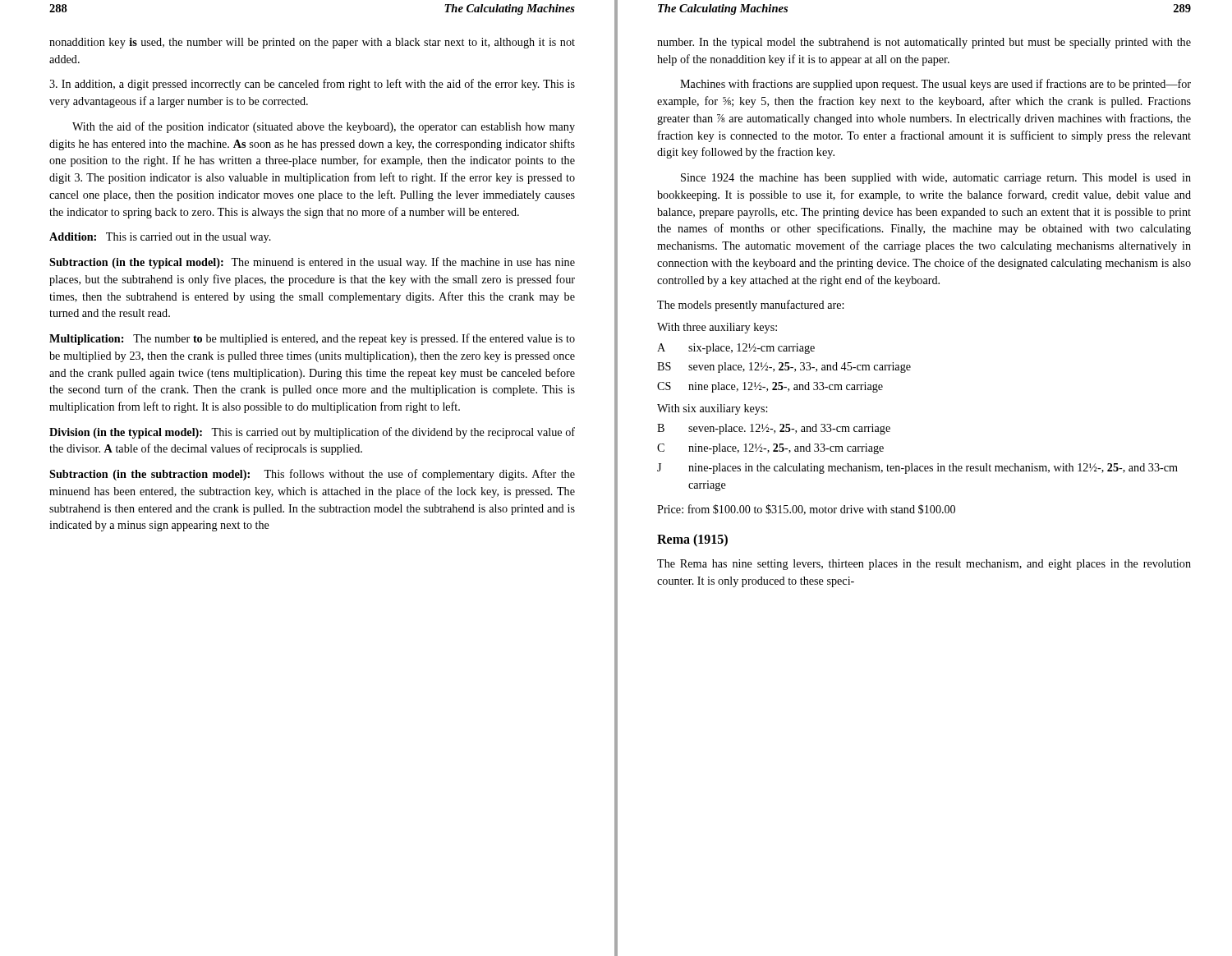1232x956 pixels.
Task: Select the region starting "Since 1924 the machine"
Action: tap(924, 229)
